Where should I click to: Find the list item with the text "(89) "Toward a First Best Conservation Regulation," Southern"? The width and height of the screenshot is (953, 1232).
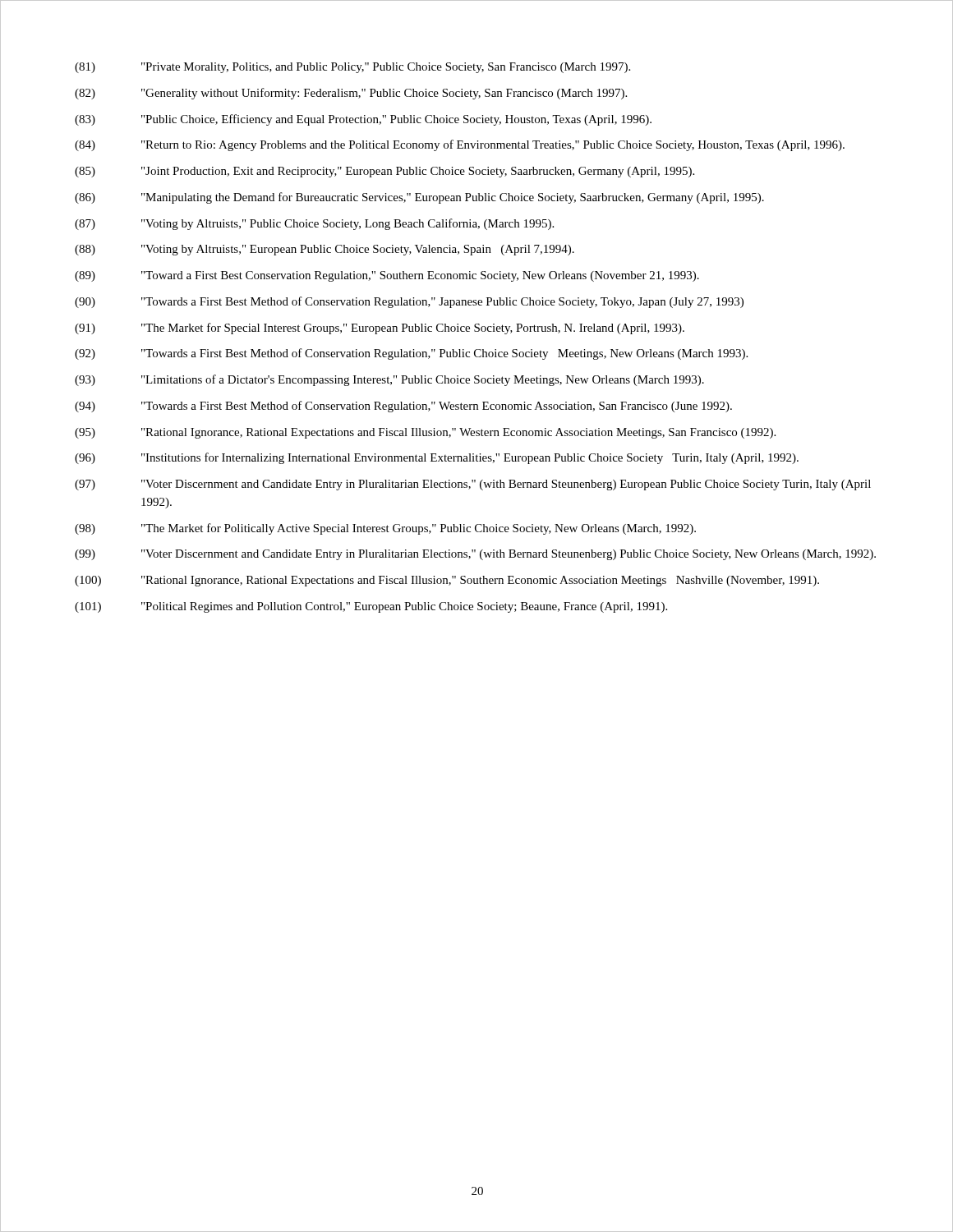click(x=476, y=276)
